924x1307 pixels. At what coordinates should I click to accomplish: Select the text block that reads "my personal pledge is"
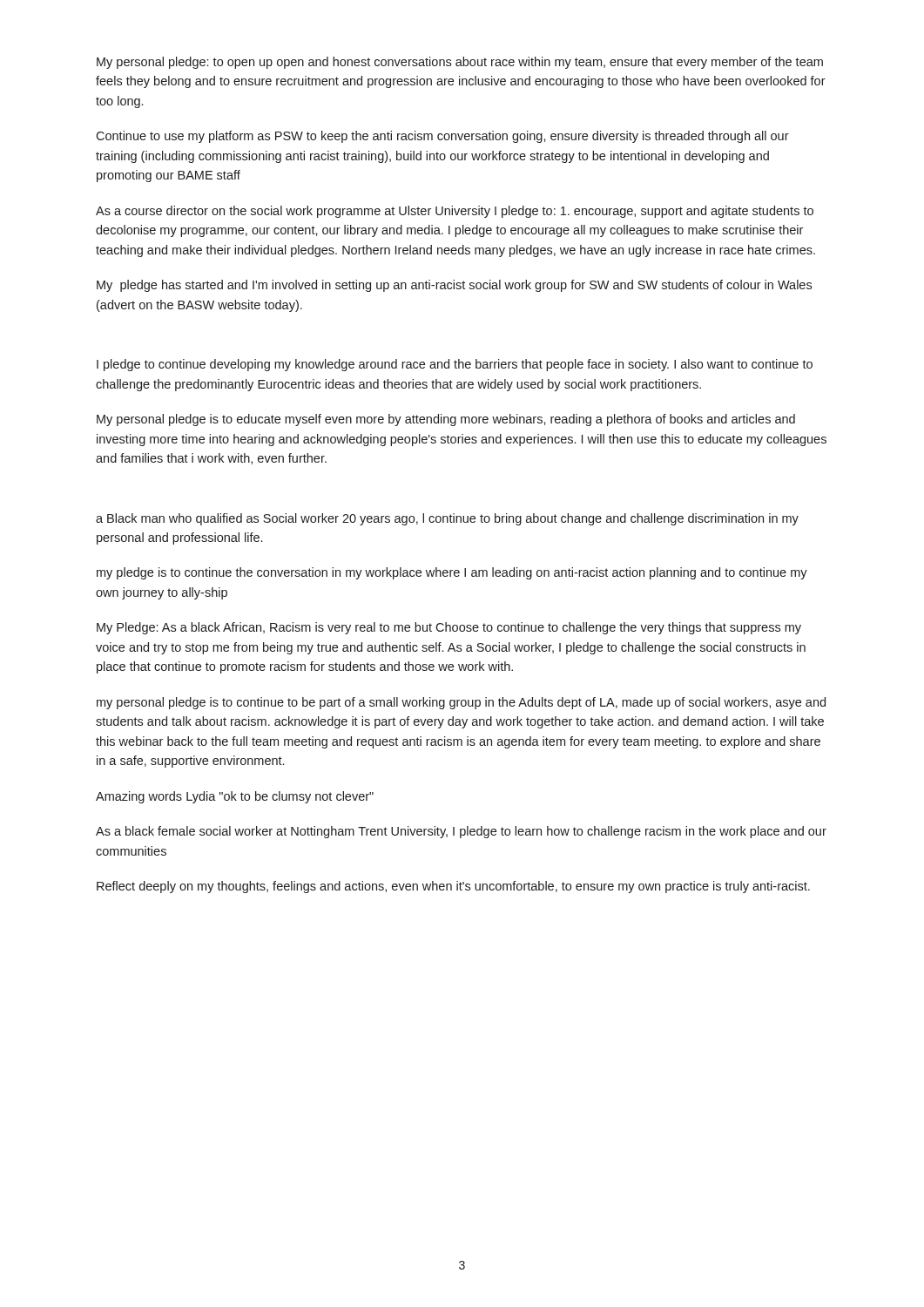[461, 732]
